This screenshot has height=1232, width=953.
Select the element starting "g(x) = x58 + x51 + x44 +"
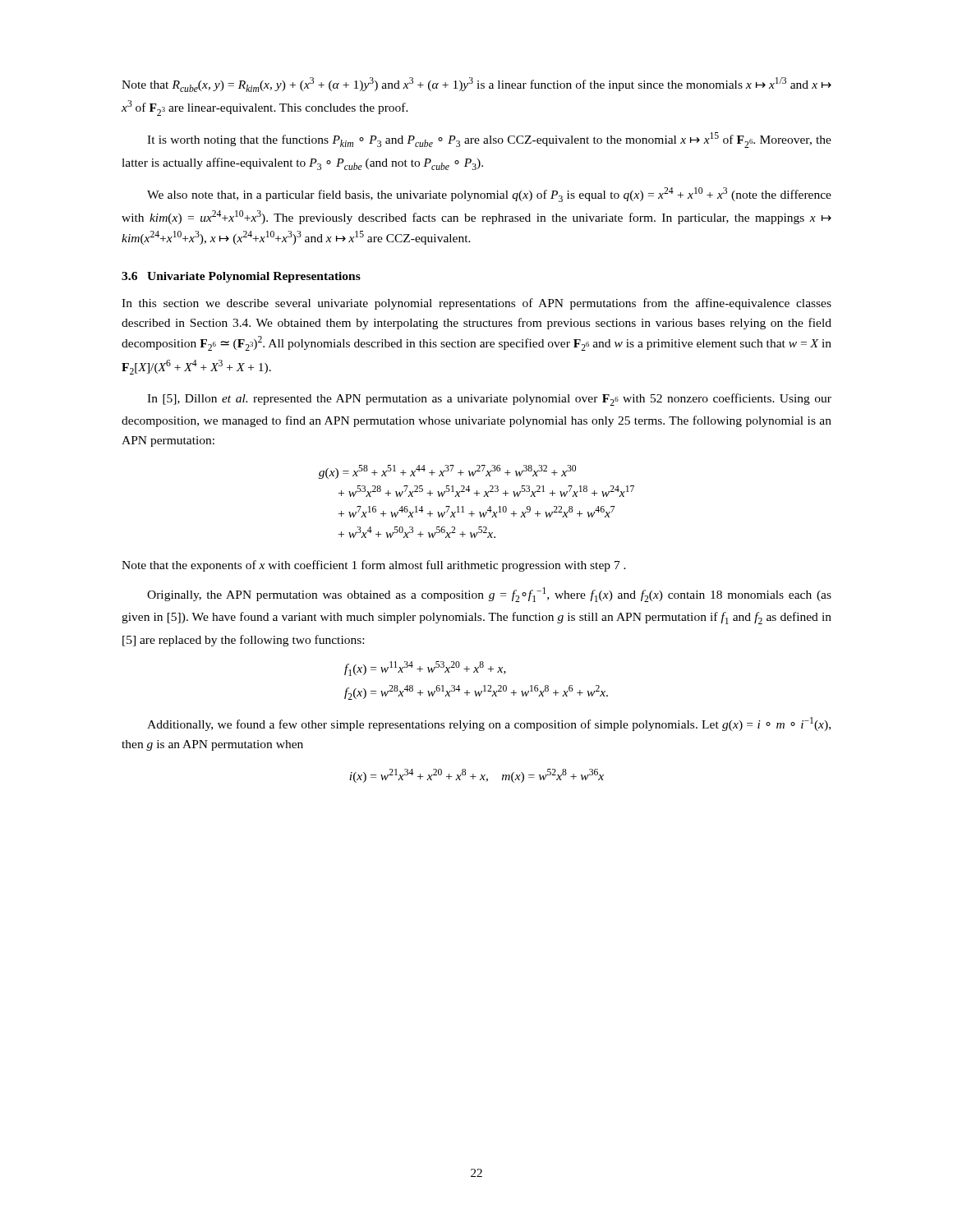click(x=476, y=503)
